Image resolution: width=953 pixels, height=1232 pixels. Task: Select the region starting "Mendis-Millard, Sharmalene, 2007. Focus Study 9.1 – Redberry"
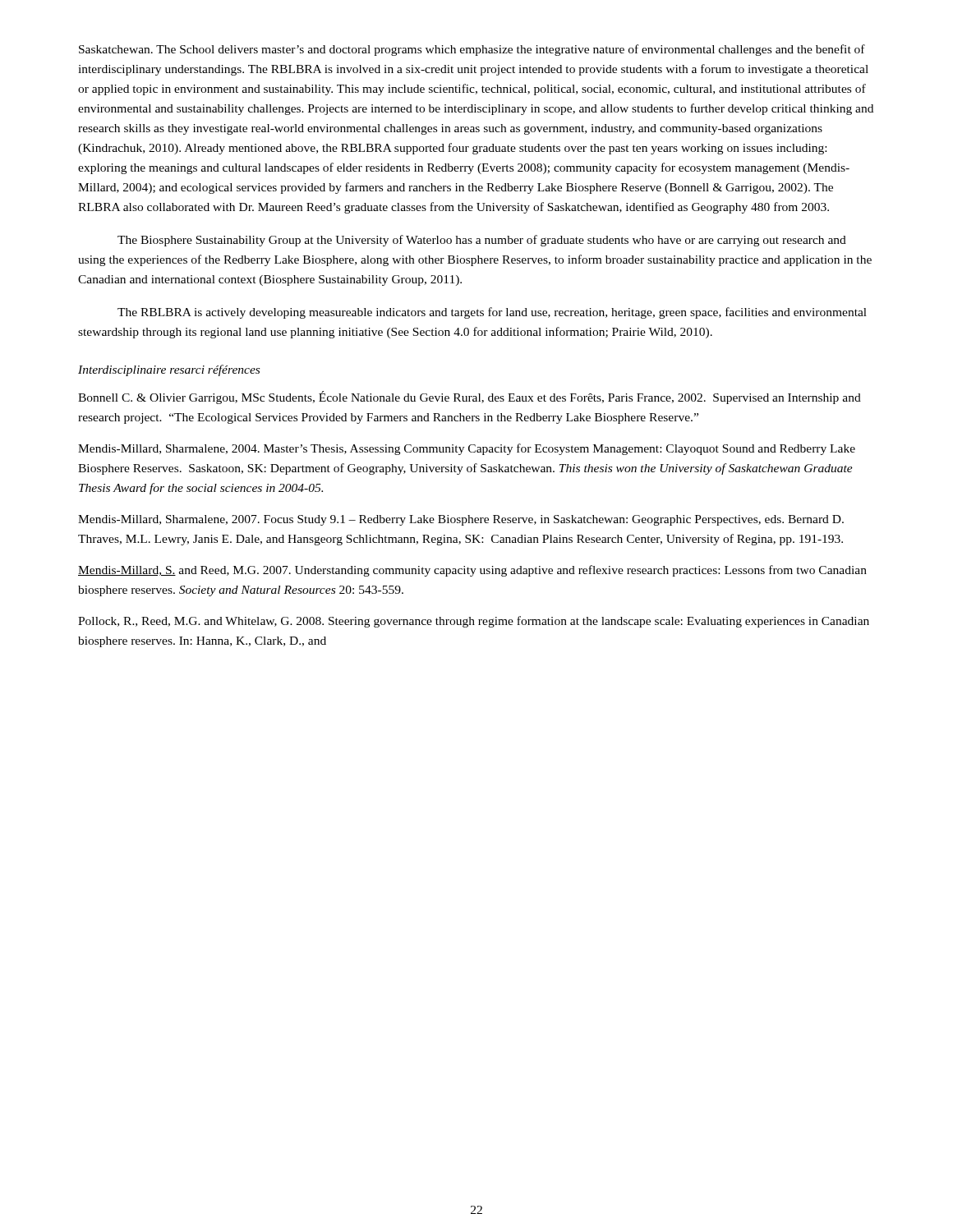(x=476, y=529)
